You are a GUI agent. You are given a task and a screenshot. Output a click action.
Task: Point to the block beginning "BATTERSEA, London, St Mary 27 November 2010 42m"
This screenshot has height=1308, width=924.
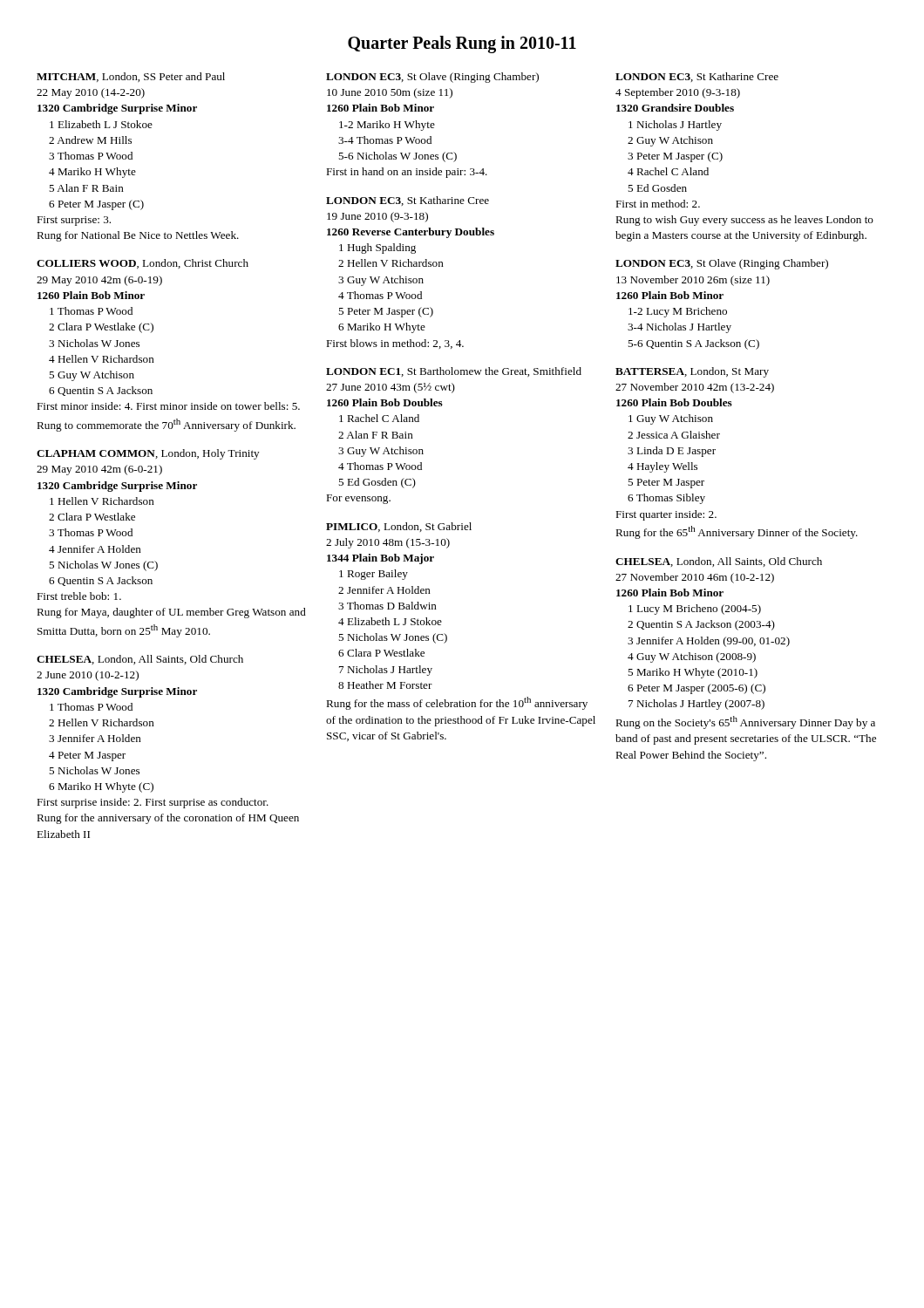click(692, 372)
